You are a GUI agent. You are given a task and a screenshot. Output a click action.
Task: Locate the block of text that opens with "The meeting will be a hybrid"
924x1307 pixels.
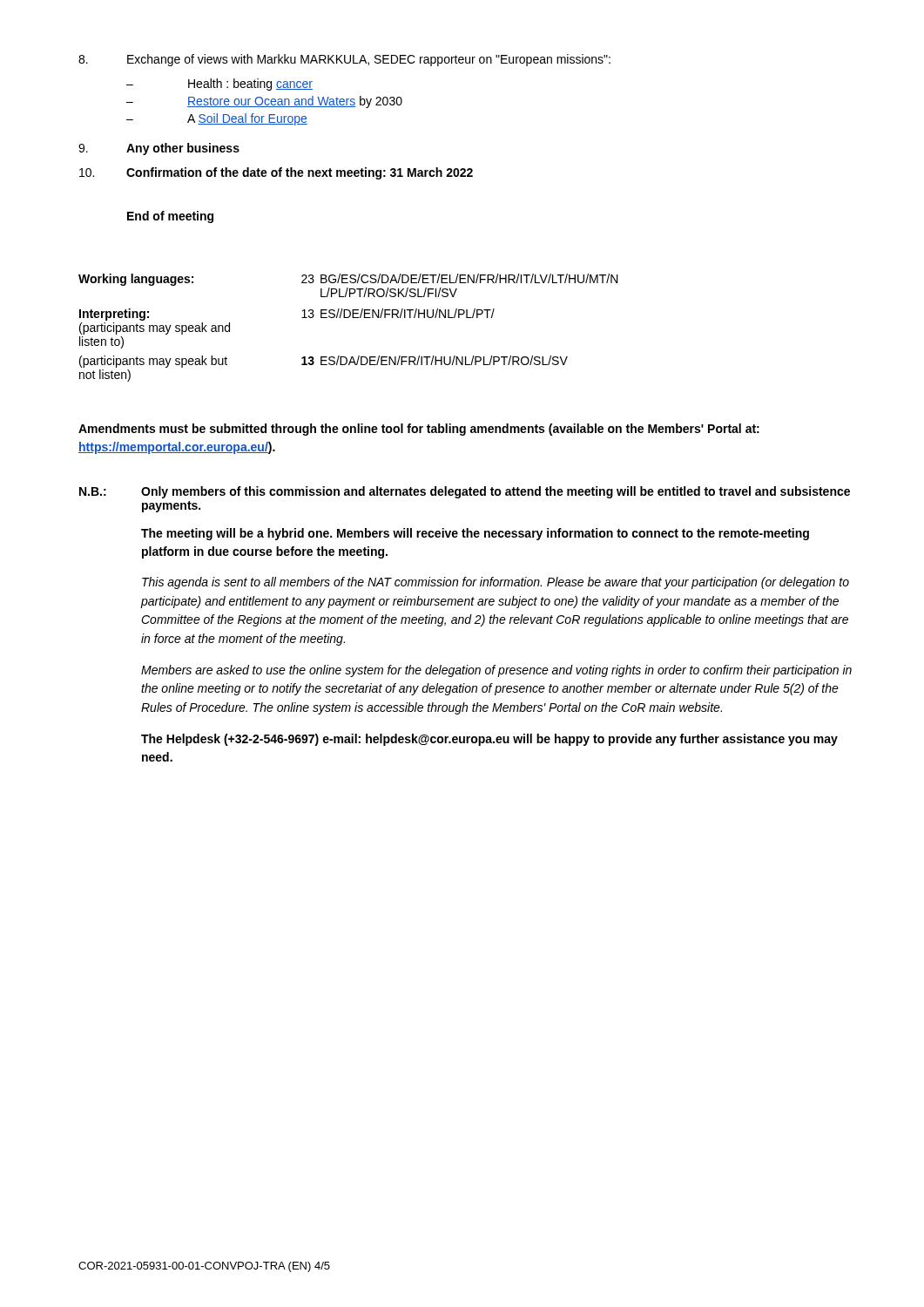[x=498, y=543]
